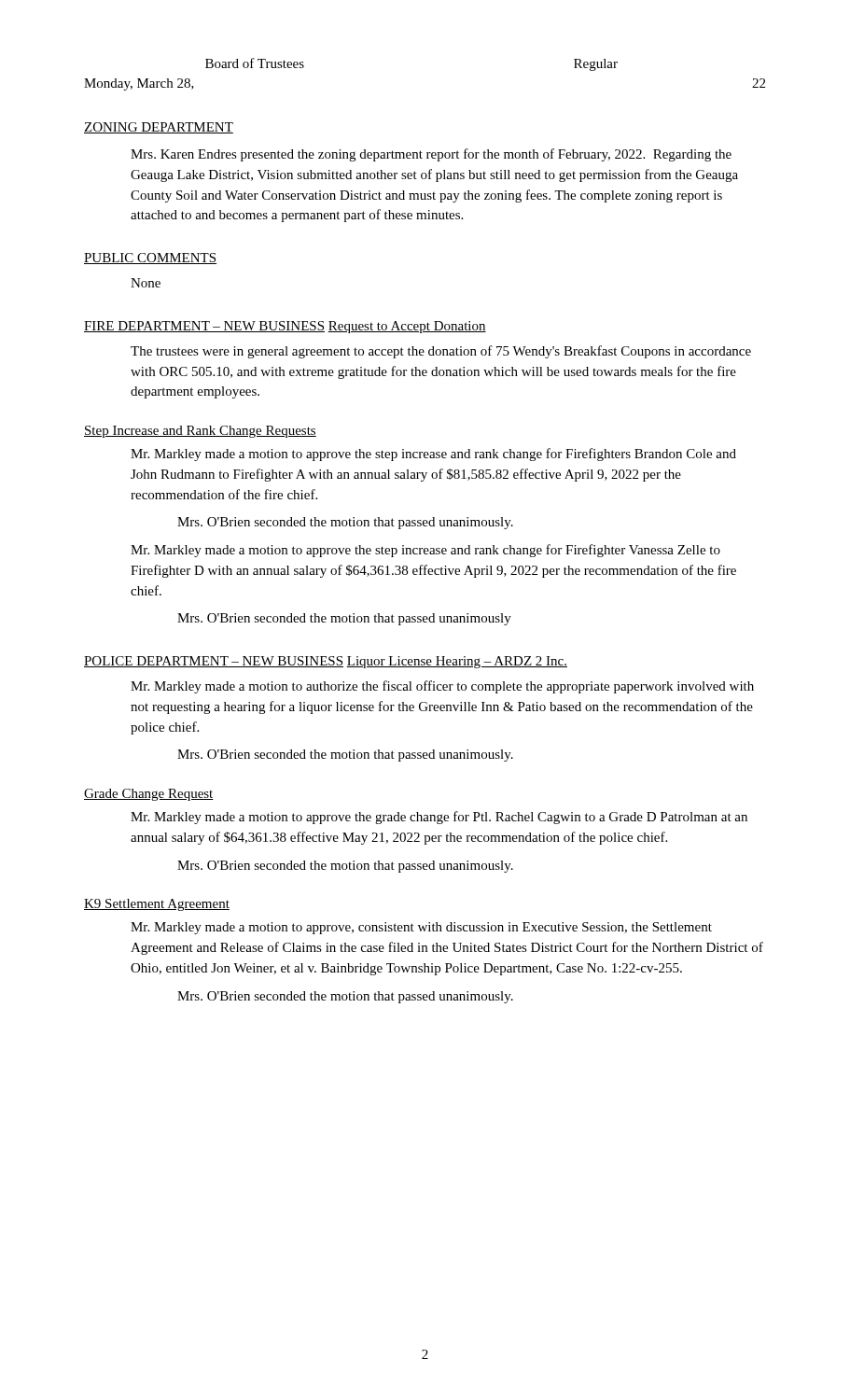Point to "ZONING DEPARTMENT"
Viewport: 850px width, 1400px height.
pos(159,127)
